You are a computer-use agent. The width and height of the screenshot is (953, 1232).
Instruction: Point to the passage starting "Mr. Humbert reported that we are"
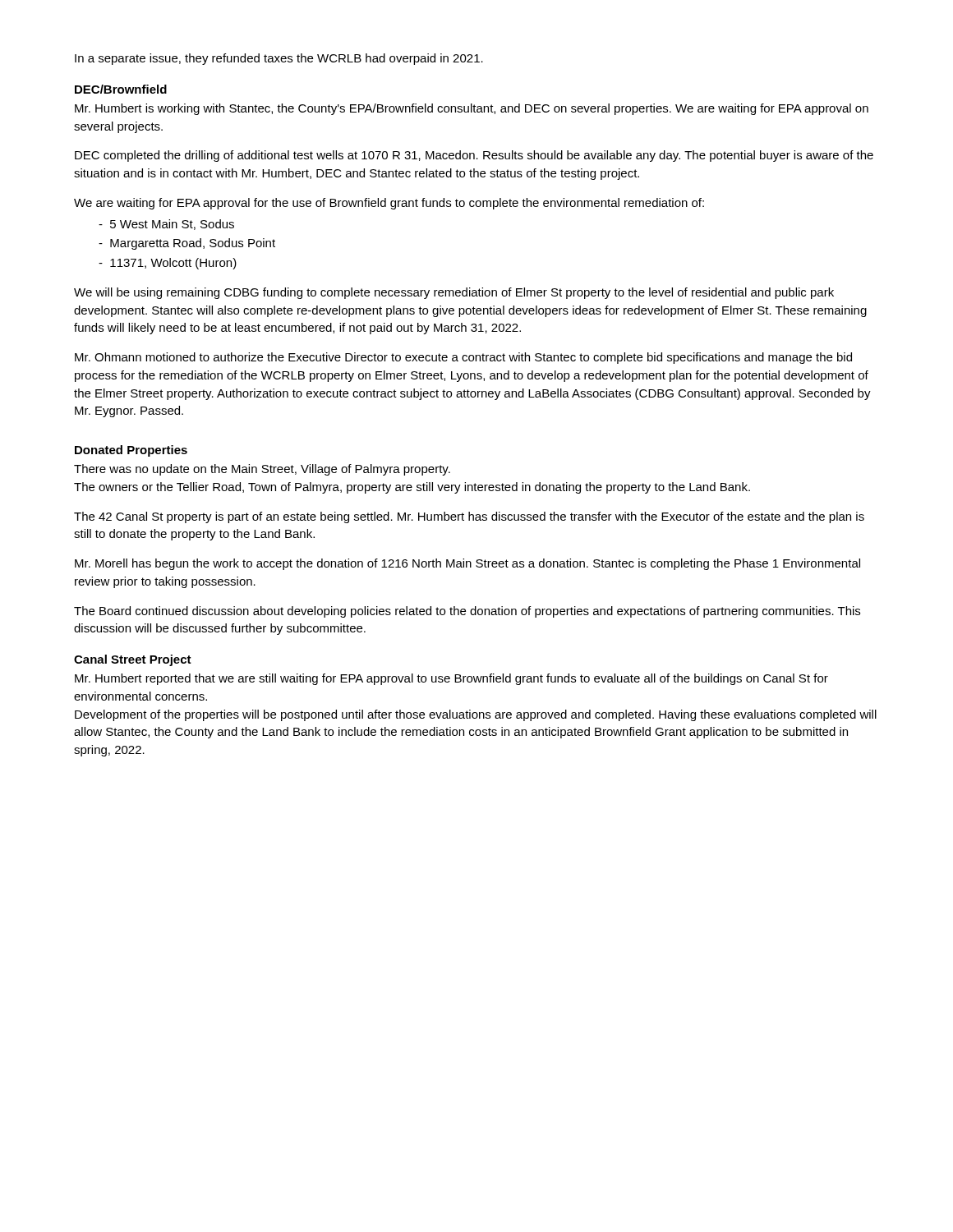(x=475, y=714)
